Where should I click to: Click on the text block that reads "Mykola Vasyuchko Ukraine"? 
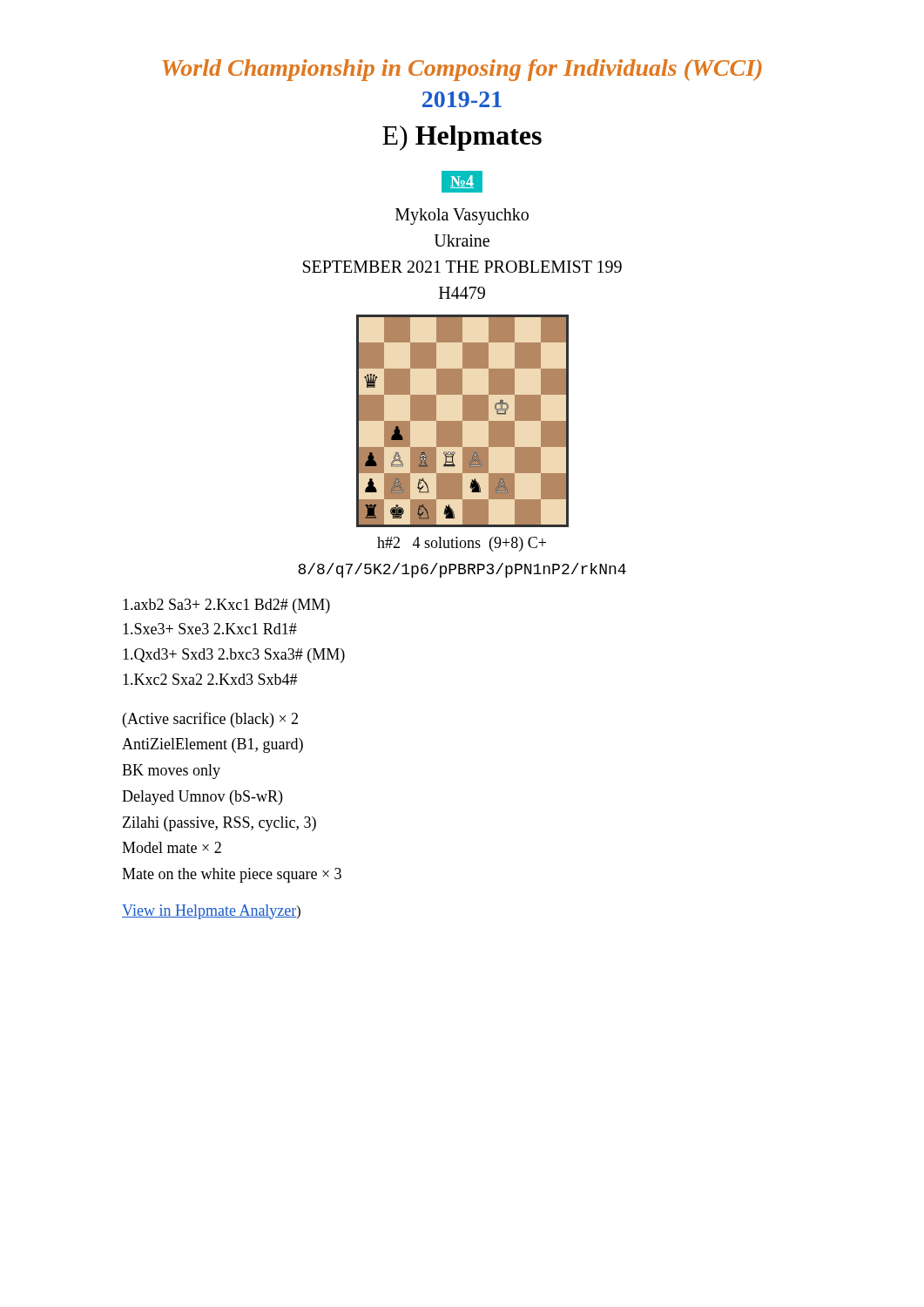tap(462, 253)
